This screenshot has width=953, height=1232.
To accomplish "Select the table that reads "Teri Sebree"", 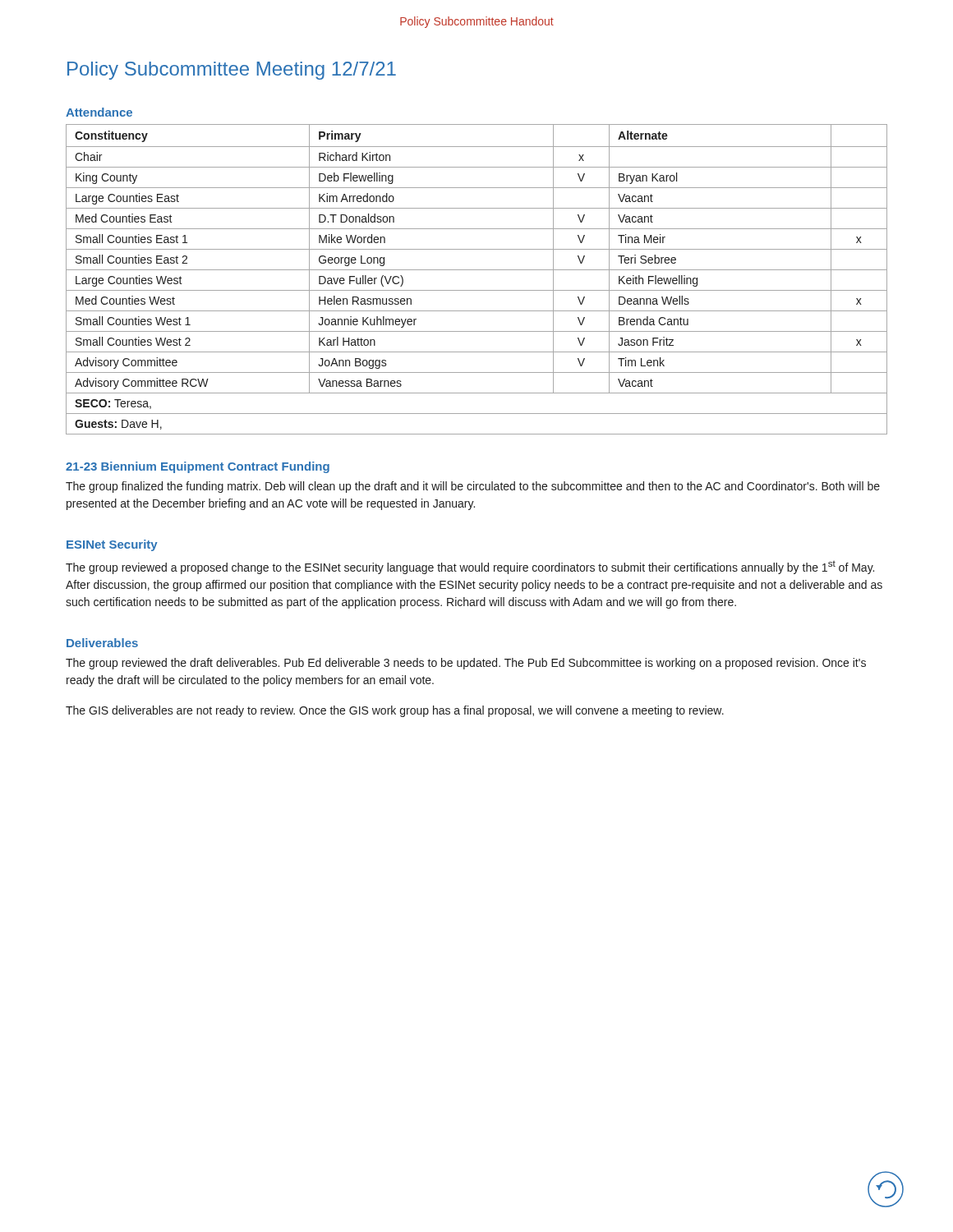I will [x=476, y=279].
